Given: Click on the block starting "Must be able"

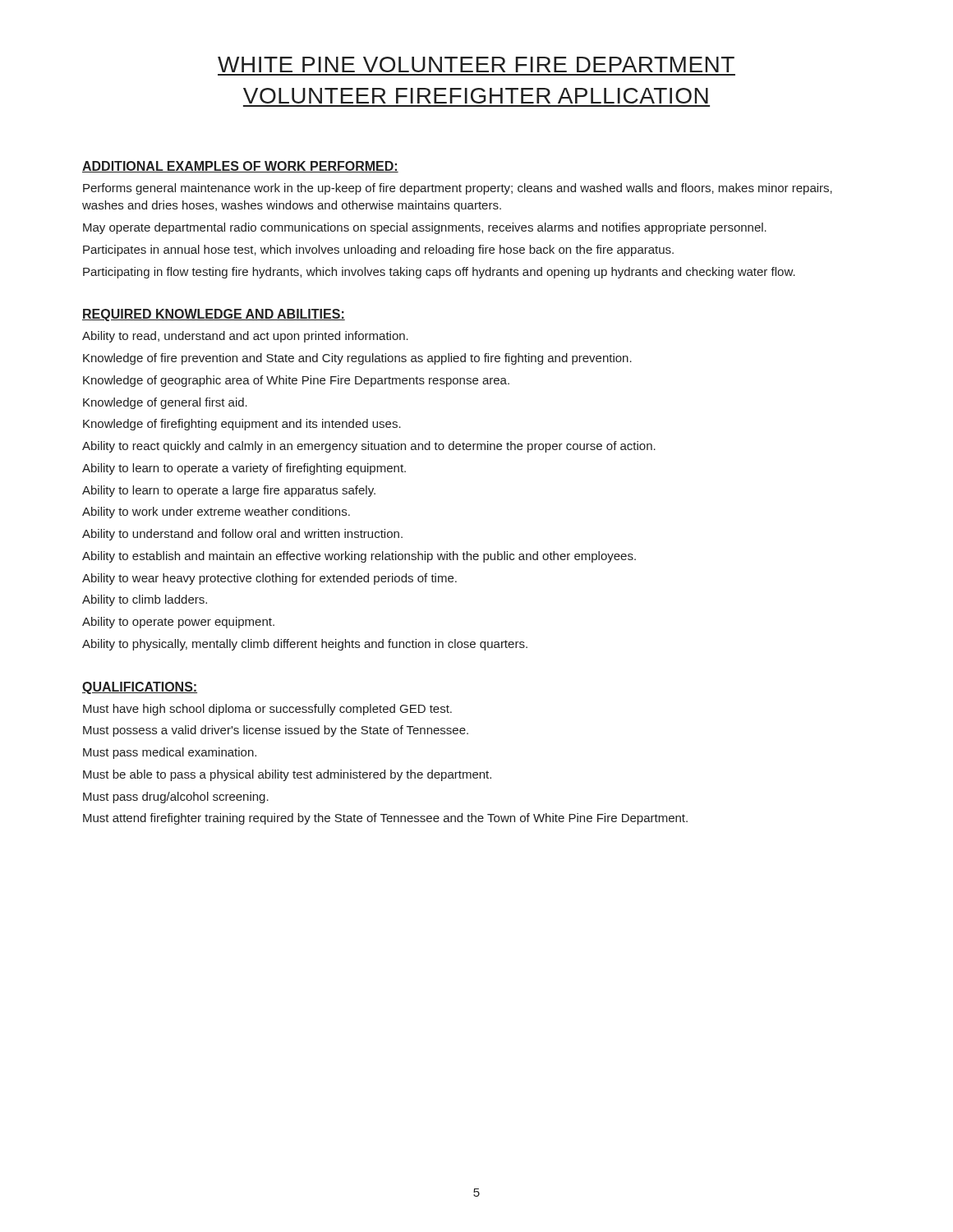Looking at the screenshot, I should (x=287, y=774).
